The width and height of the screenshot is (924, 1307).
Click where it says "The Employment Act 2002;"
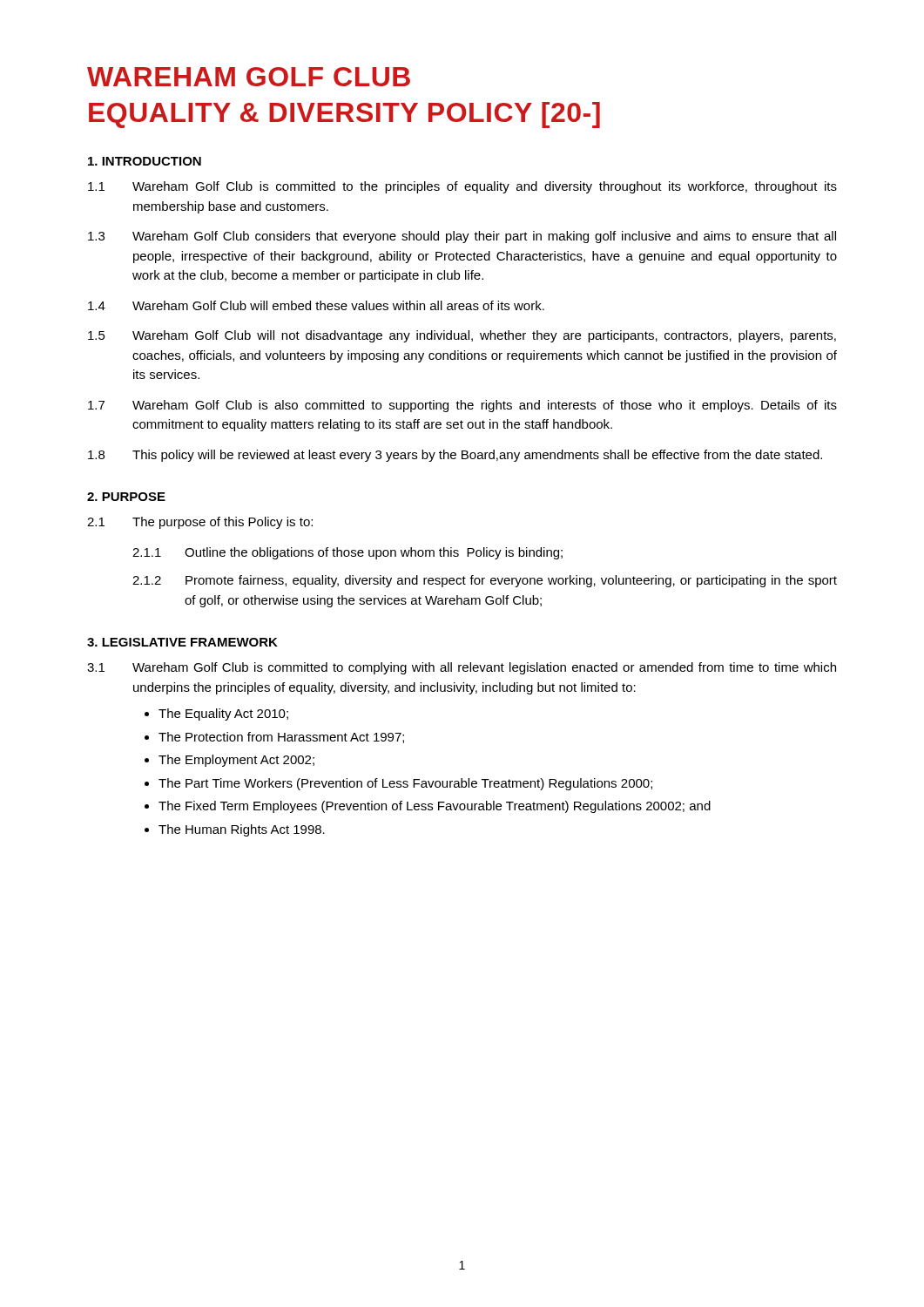point(237,759)
